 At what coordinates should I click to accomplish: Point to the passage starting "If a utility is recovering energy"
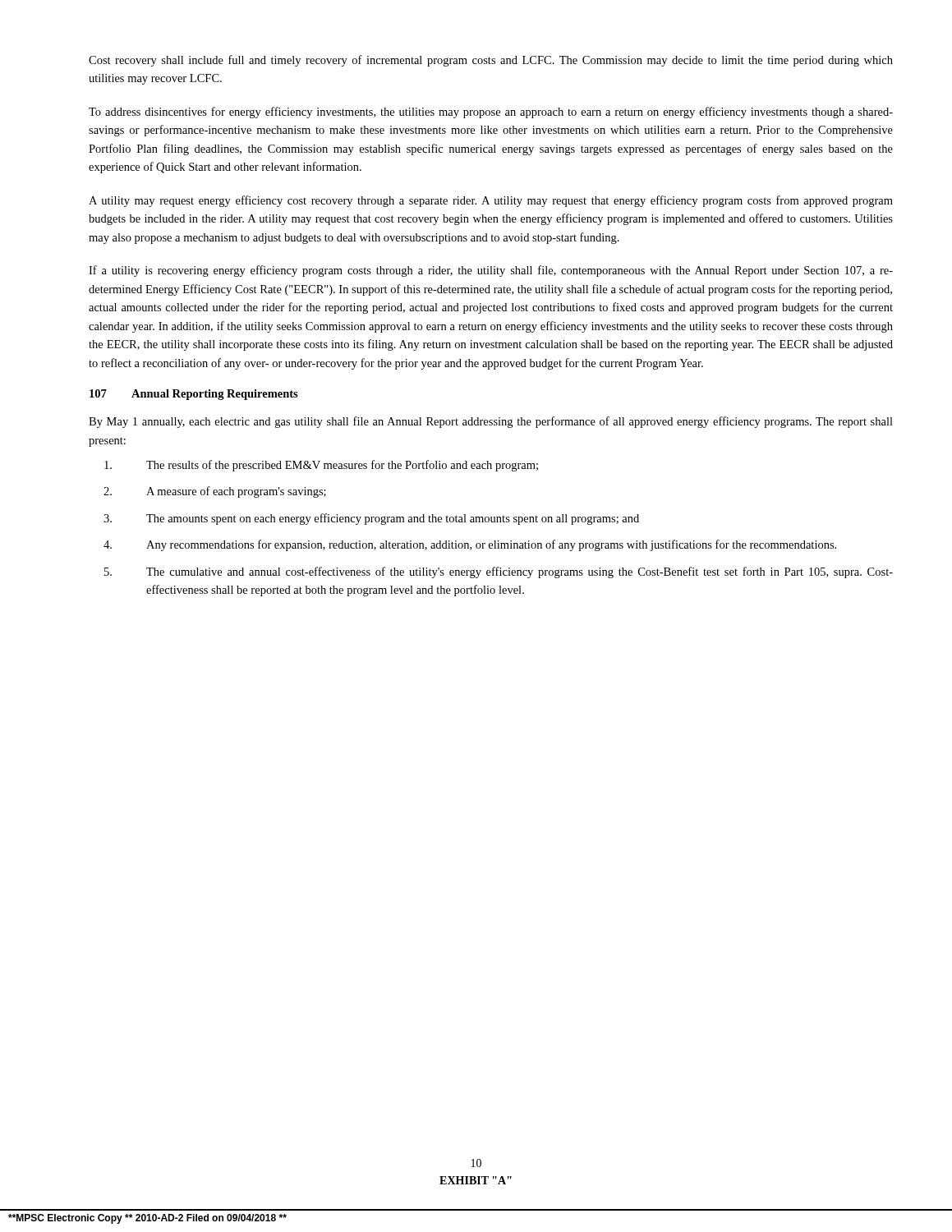[491, 317]
